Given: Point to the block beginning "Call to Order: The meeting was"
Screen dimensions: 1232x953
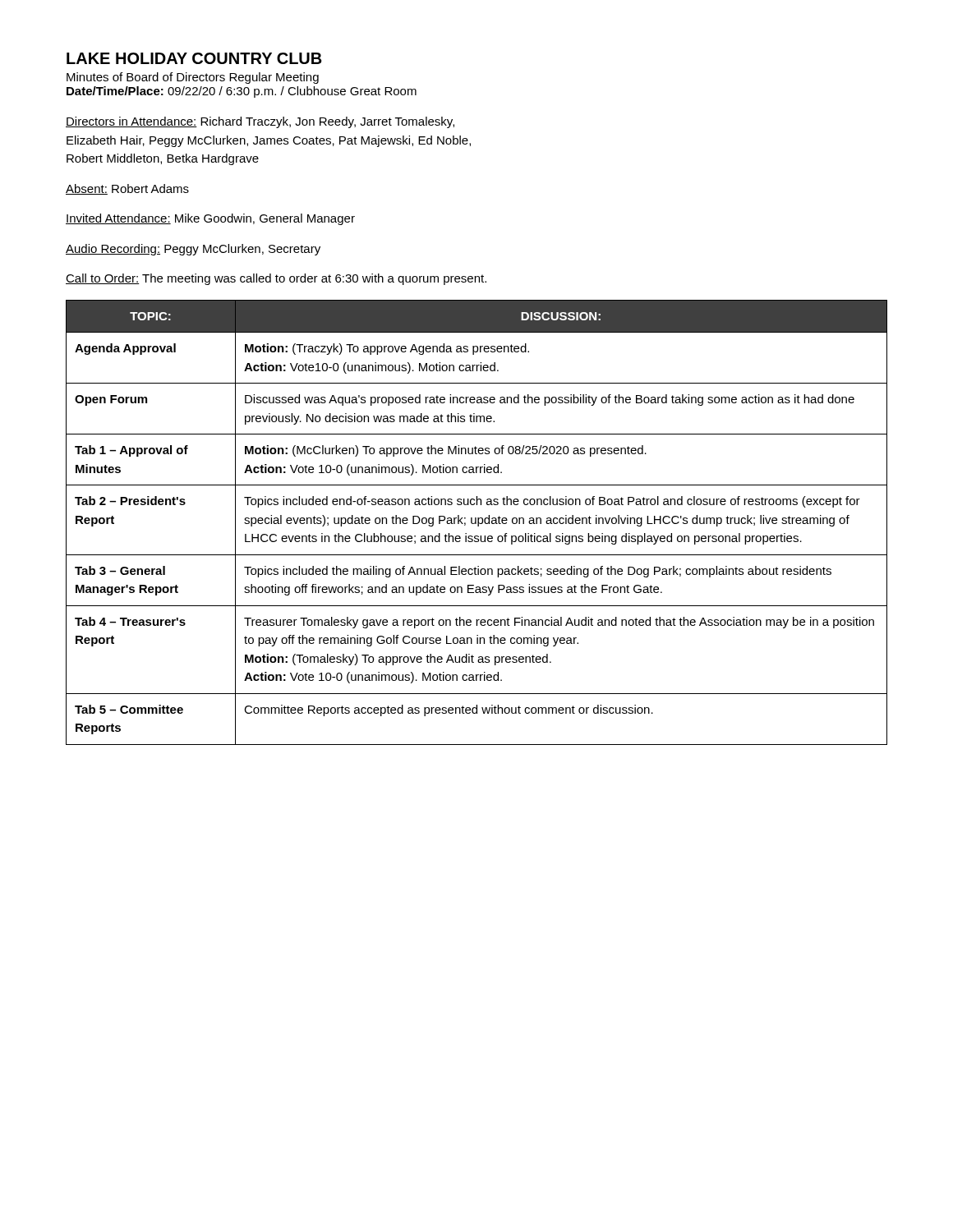Looking at the screenshot, I should (277, 278).
